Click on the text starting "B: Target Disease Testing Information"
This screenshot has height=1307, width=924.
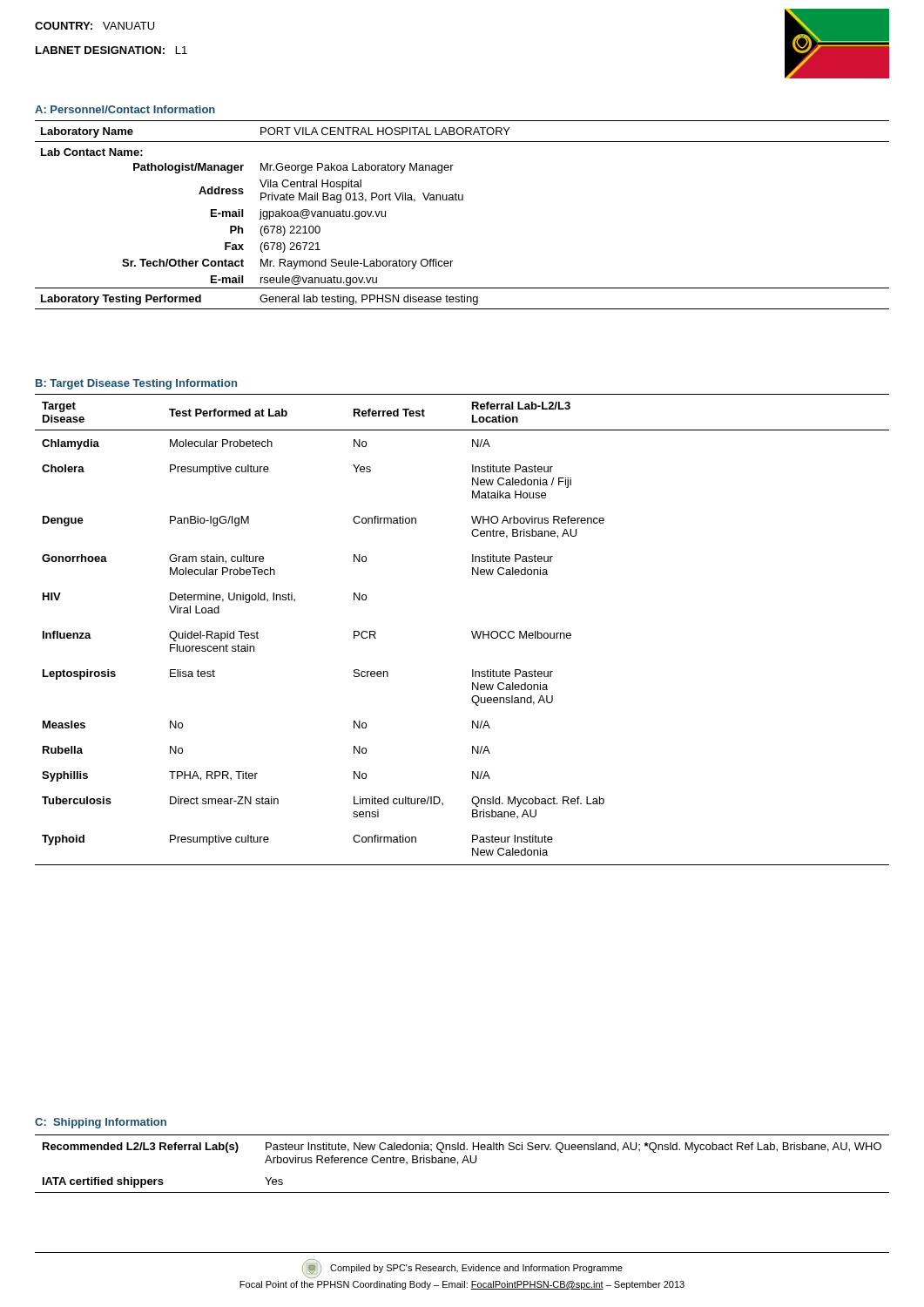coord(136,383)
